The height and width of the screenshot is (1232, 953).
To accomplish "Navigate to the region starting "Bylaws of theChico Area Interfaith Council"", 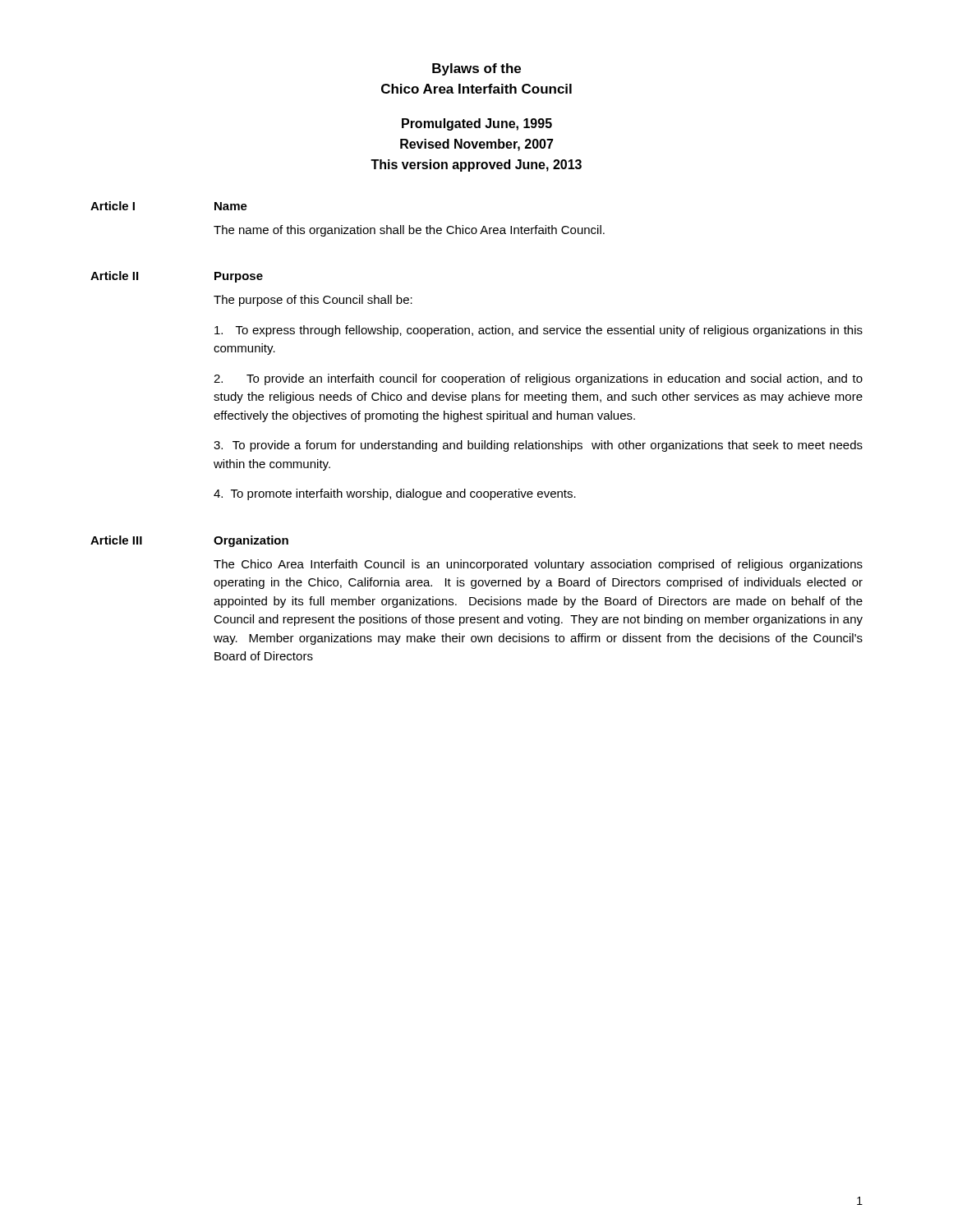I will pos(476,117).
